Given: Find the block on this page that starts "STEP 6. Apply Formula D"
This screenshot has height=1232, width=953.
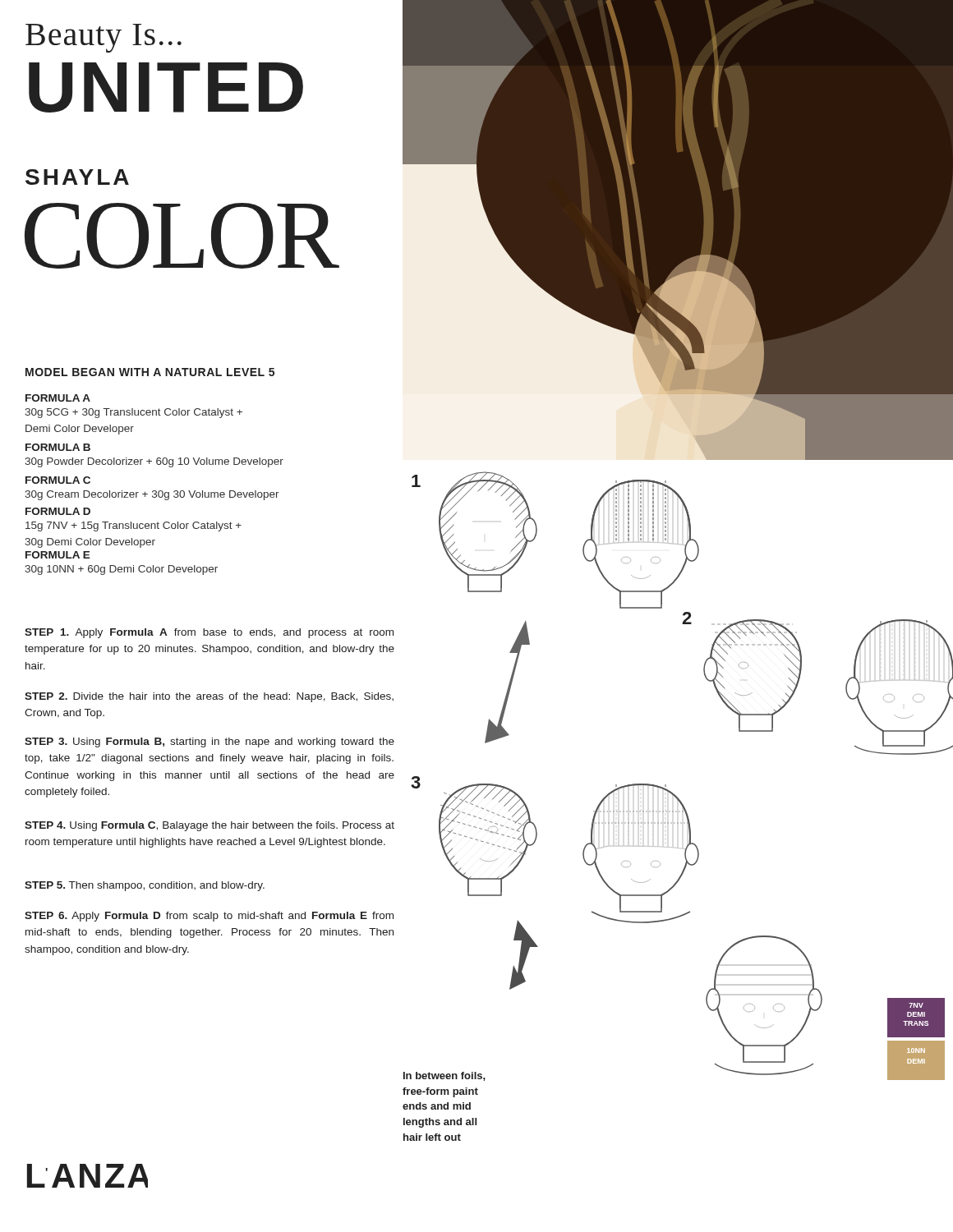Looking at the screenshot, I should [210, 932].
